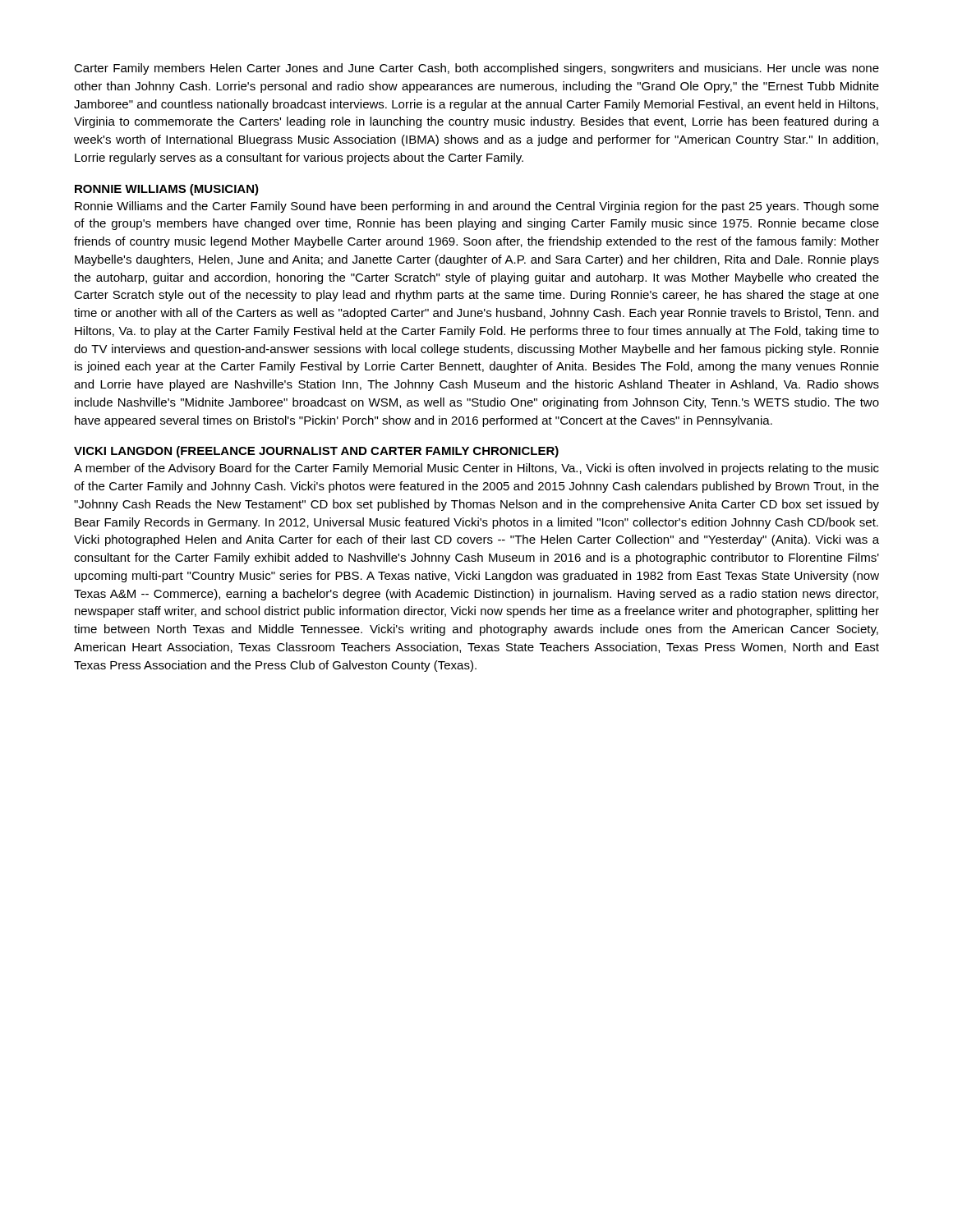953x1232 pixels.
Task: Select the passage starting "Carter Family members Helen Carter"
Action: (x=476, y=112)
